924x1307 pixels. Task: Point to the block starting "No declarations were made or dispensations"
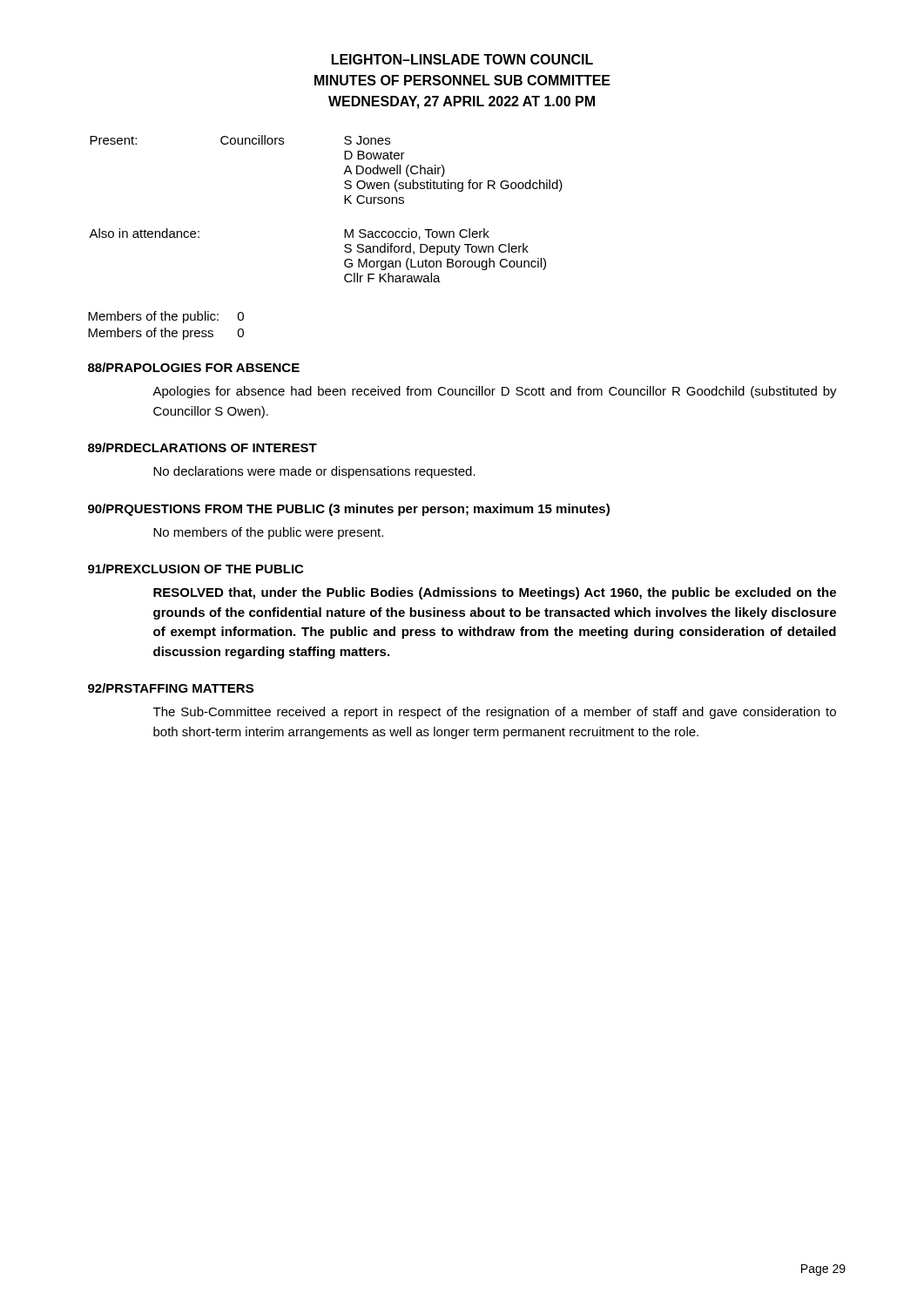tap(314, 472)
